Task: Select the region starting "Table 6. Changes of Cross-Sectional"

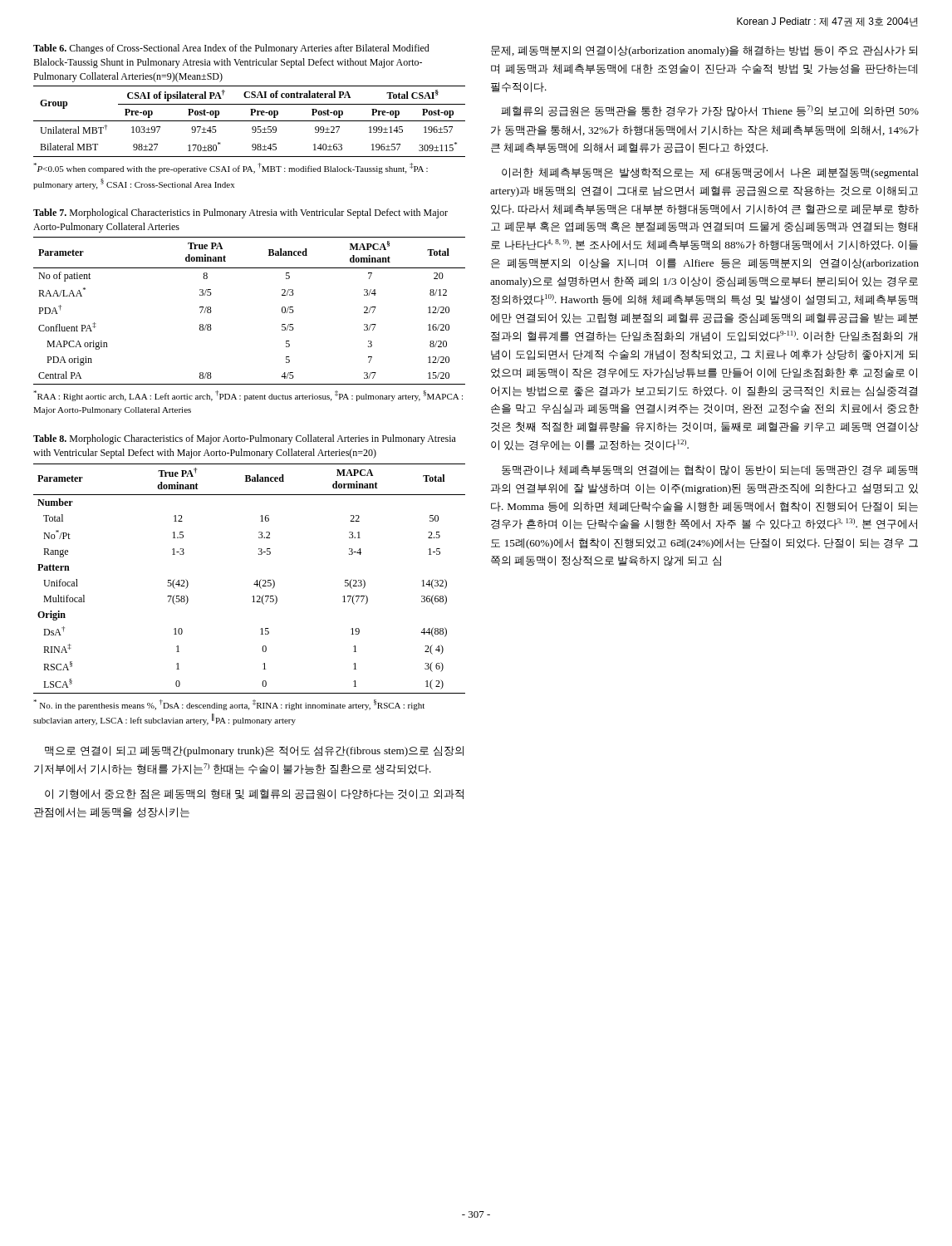Action: 231,62
